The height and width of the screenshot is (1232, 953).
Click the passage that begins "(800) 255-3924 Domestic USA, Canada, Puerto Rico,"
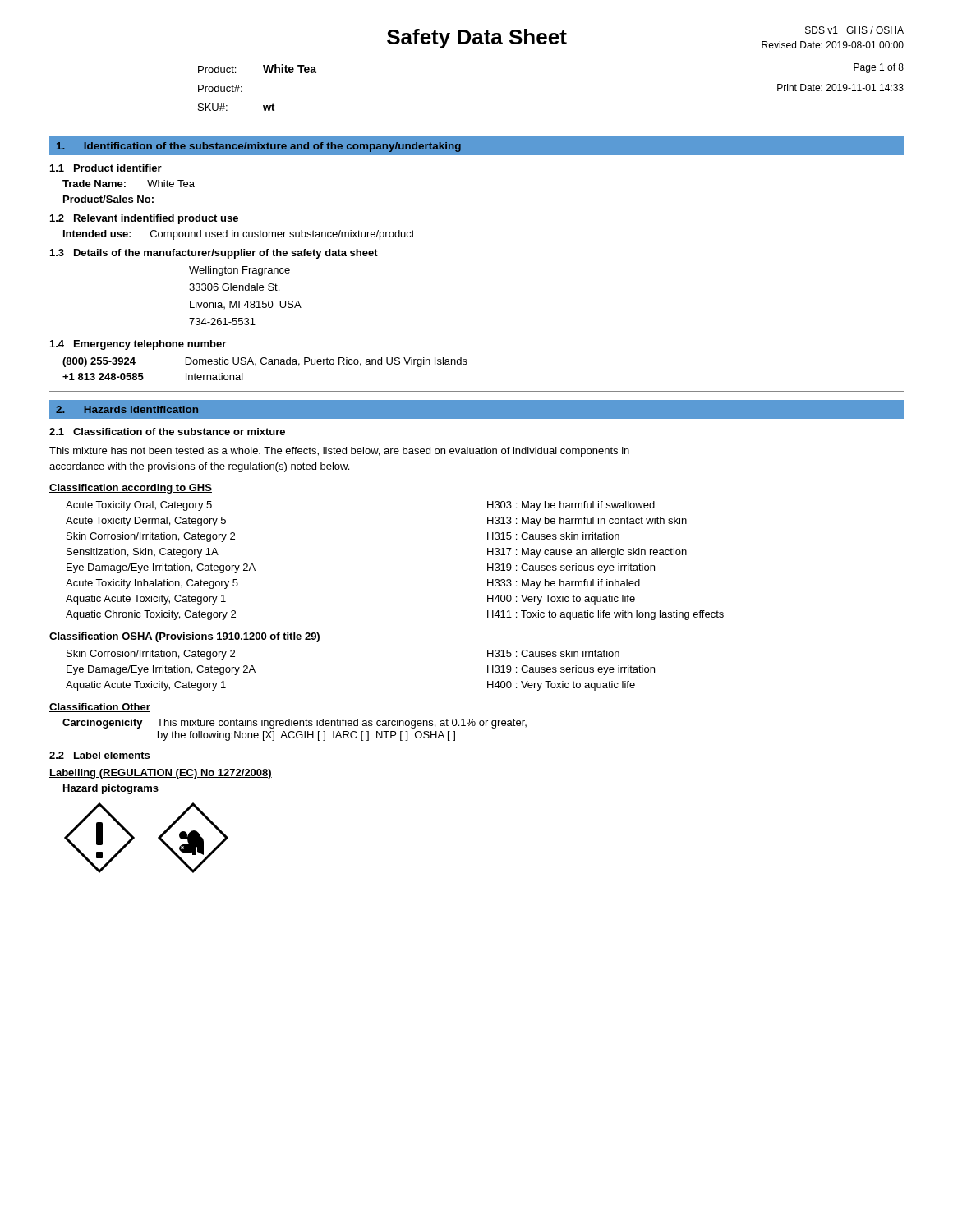[x=265, y=361]
